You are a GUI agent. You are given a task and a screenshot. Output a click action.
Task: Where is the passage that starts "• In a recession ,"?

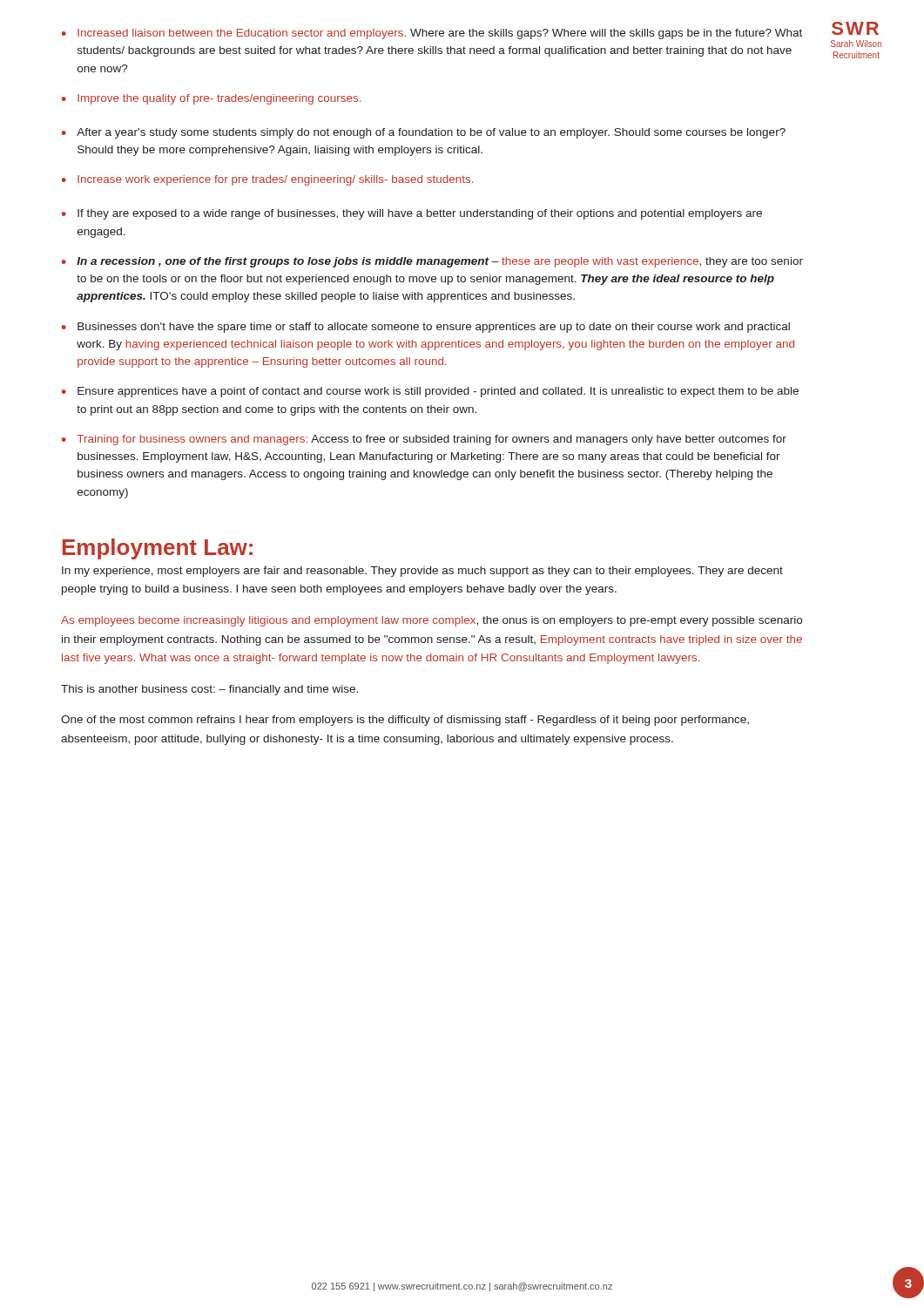436,279
